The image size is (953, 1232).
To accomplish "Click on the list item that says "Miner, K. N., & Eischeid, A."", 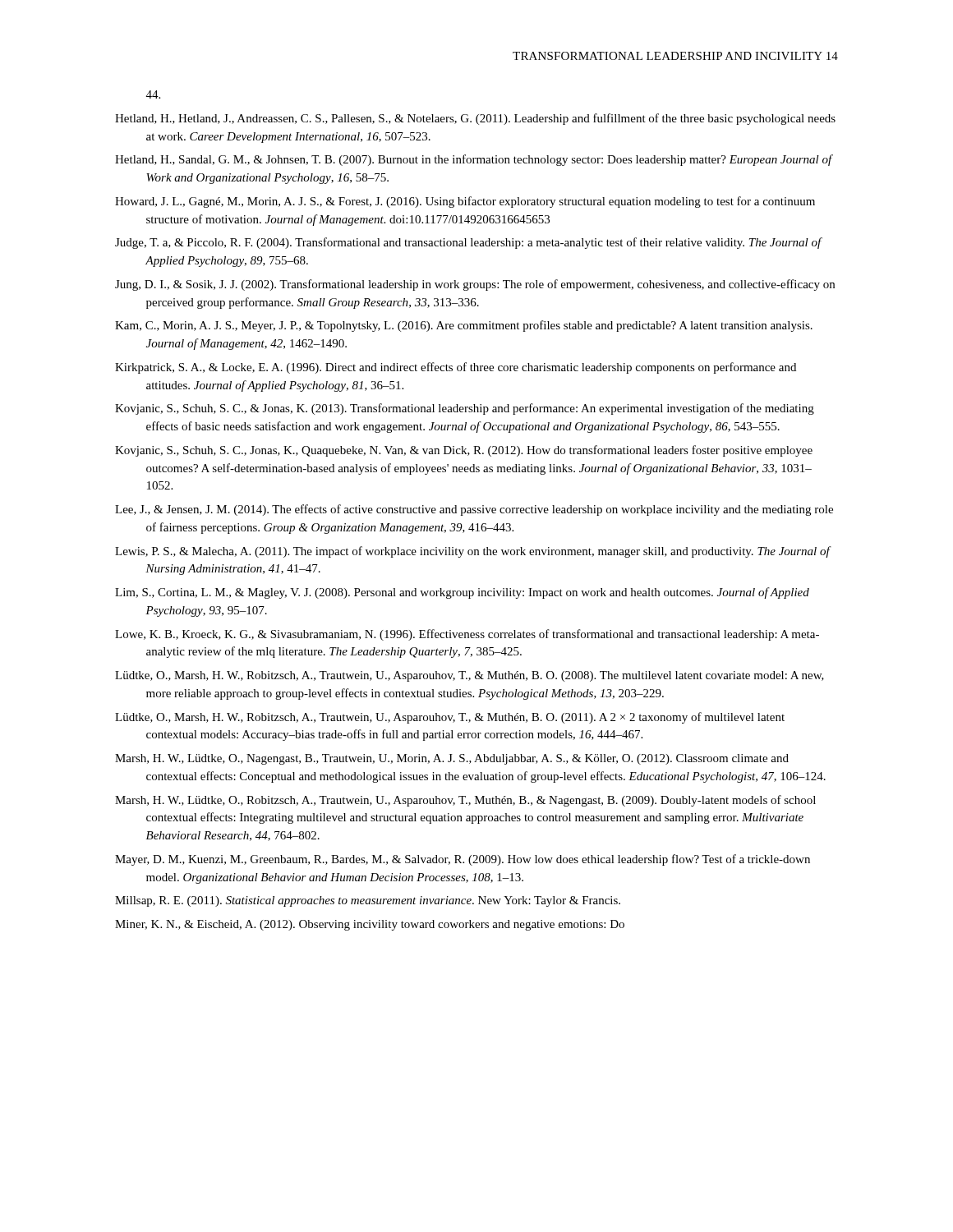I will tap(370, 924).
